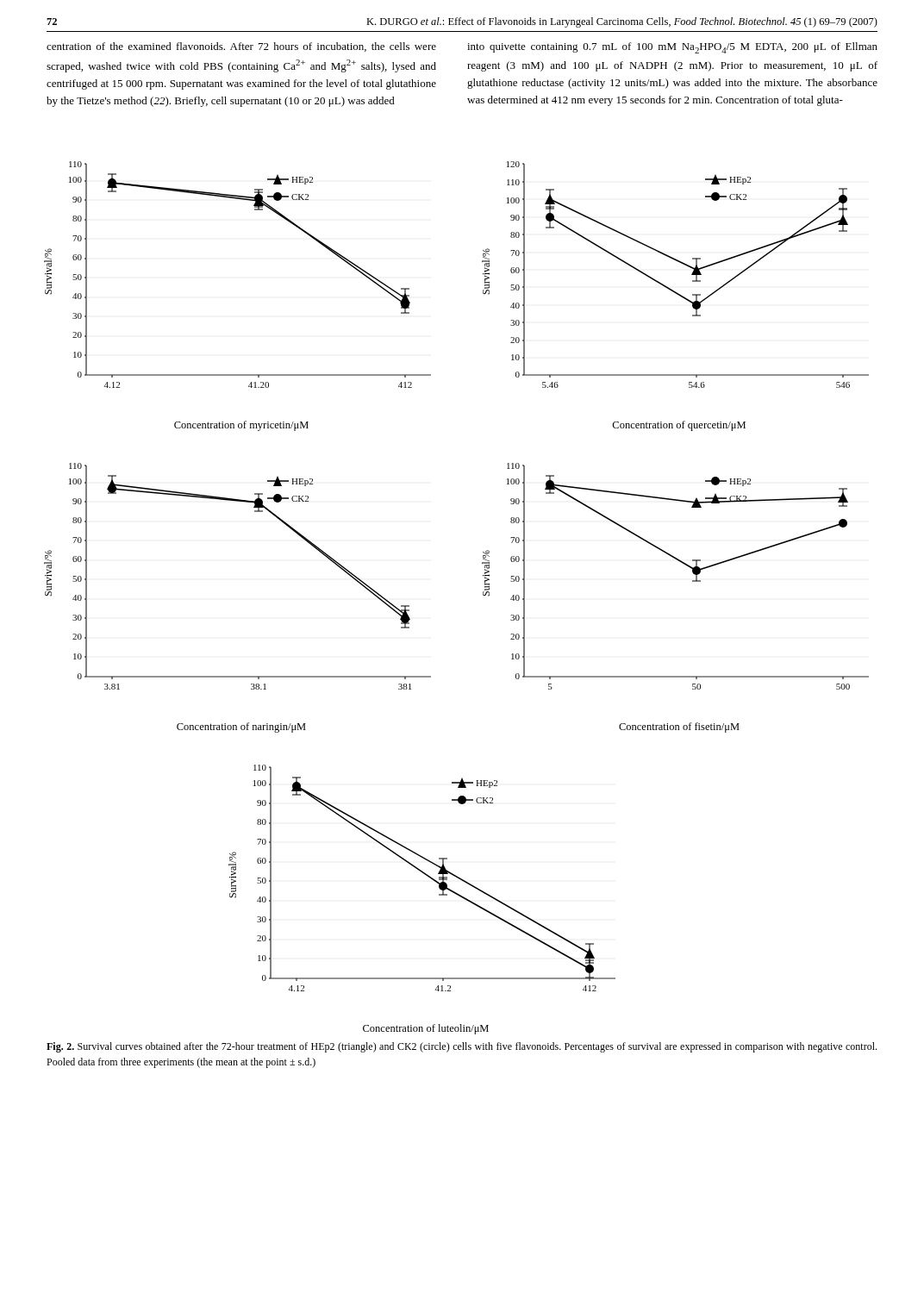Point to the block beginning "centration of the examined"
Viewport: 924px width, 1293px height.
(241, 73)
